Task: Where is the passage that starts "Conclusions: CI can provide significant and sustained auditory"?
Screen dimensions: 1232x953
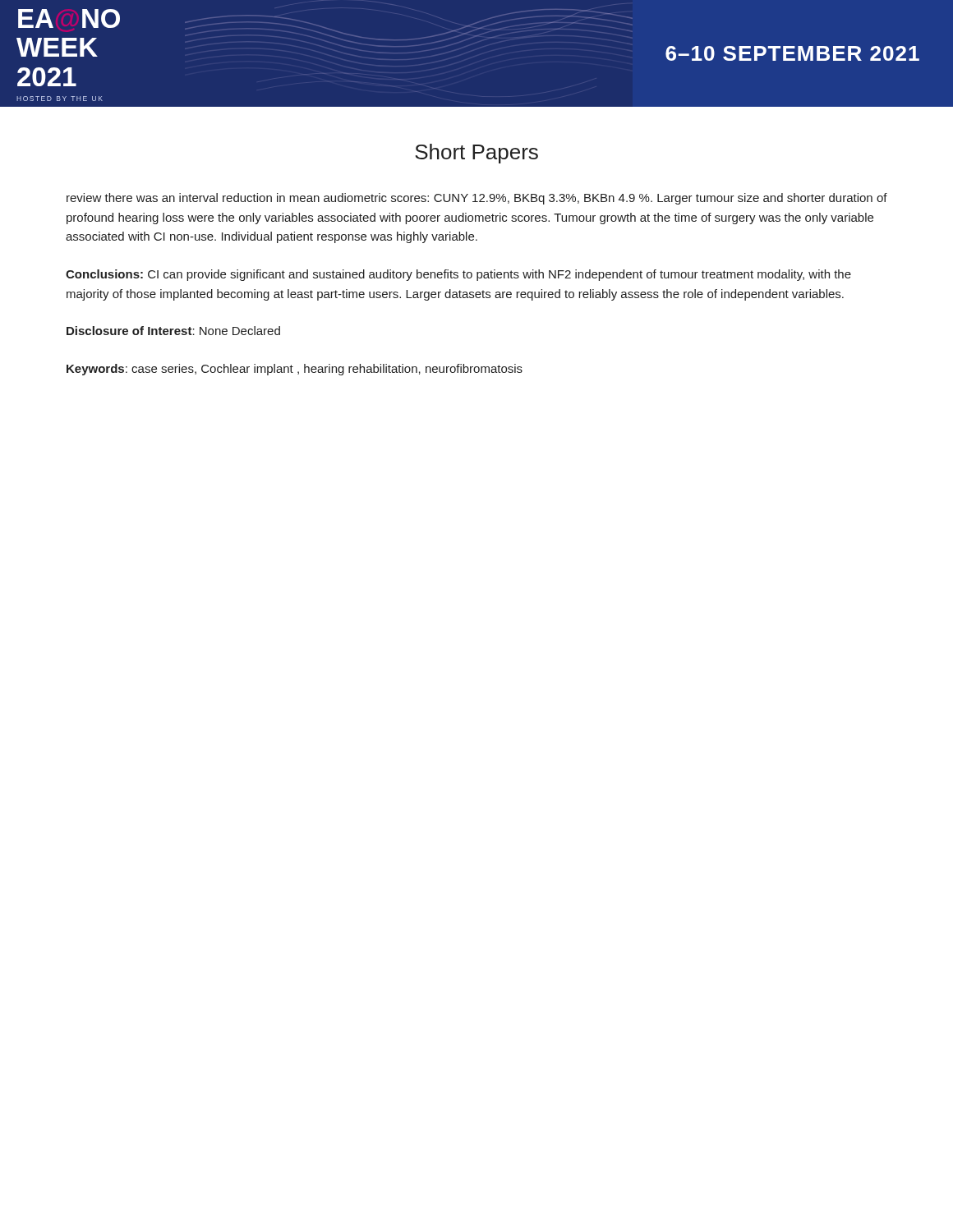Action: [x=458, y=284]
